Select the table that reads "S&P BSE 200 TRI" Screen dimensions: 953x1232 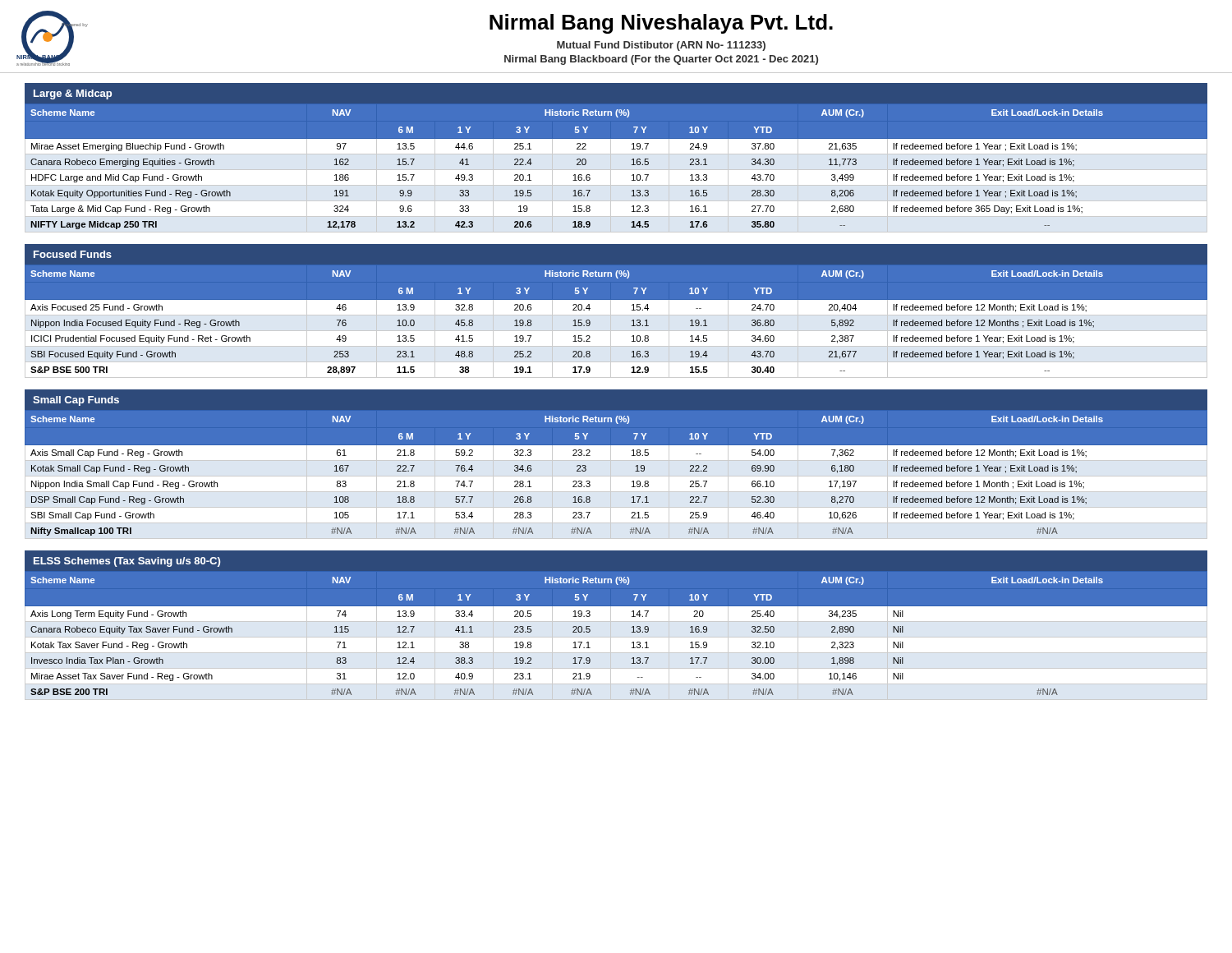pyautogui.click(x=616, y=635)
